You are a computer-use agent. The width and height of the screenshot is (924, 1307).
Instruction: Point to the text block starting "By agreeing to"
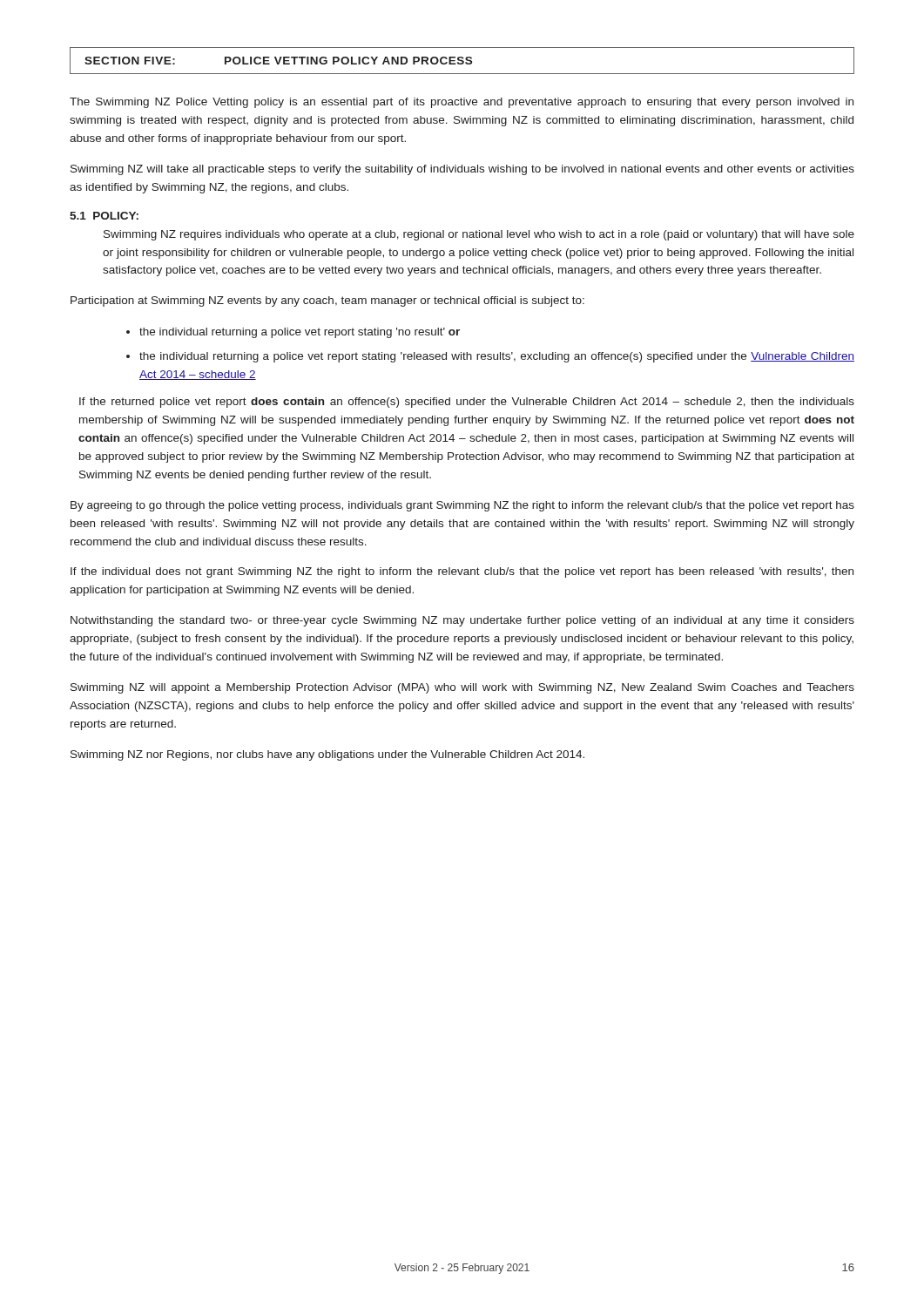[x=462, y=523]
